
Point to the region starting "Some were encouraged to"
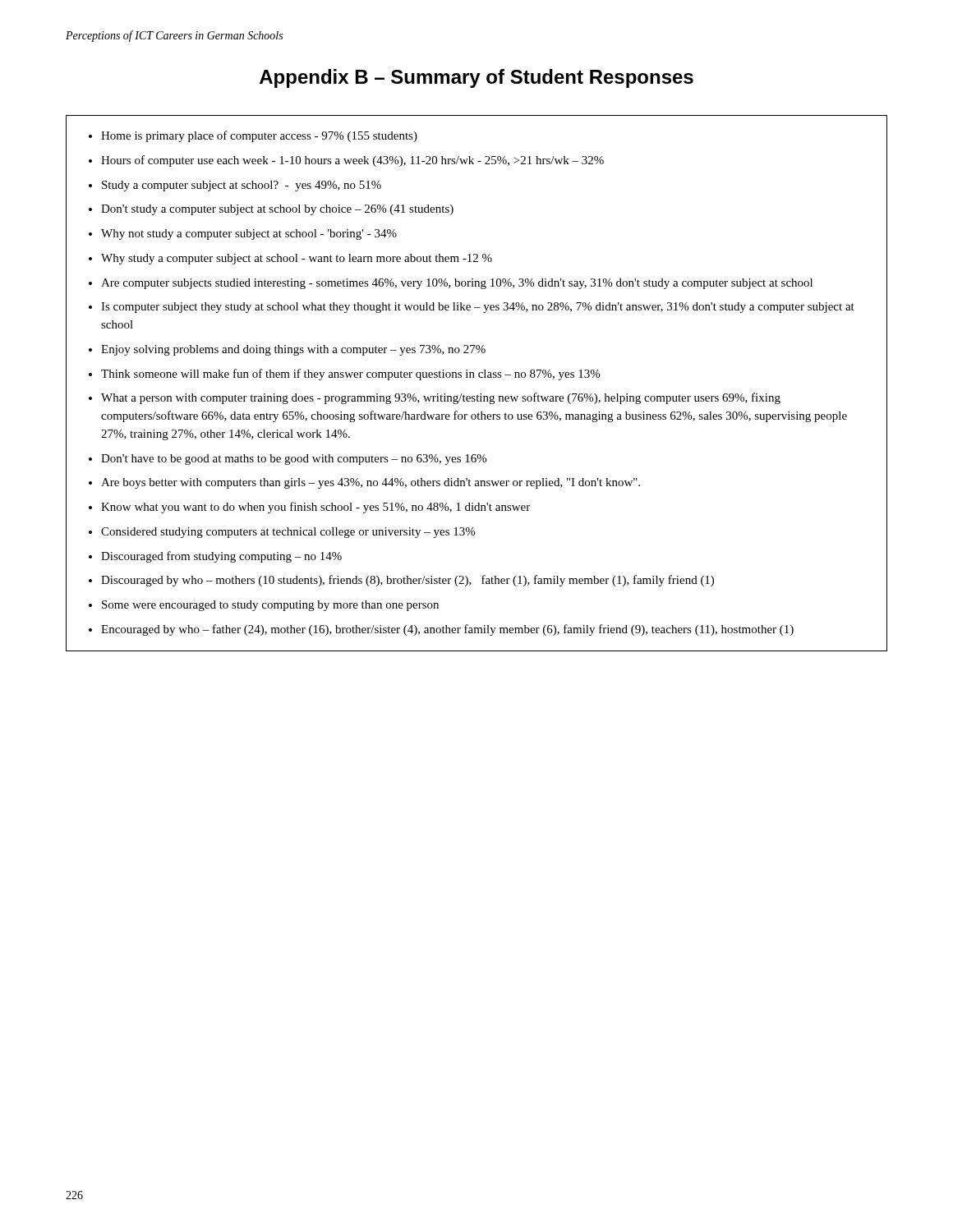pos(270,604)
